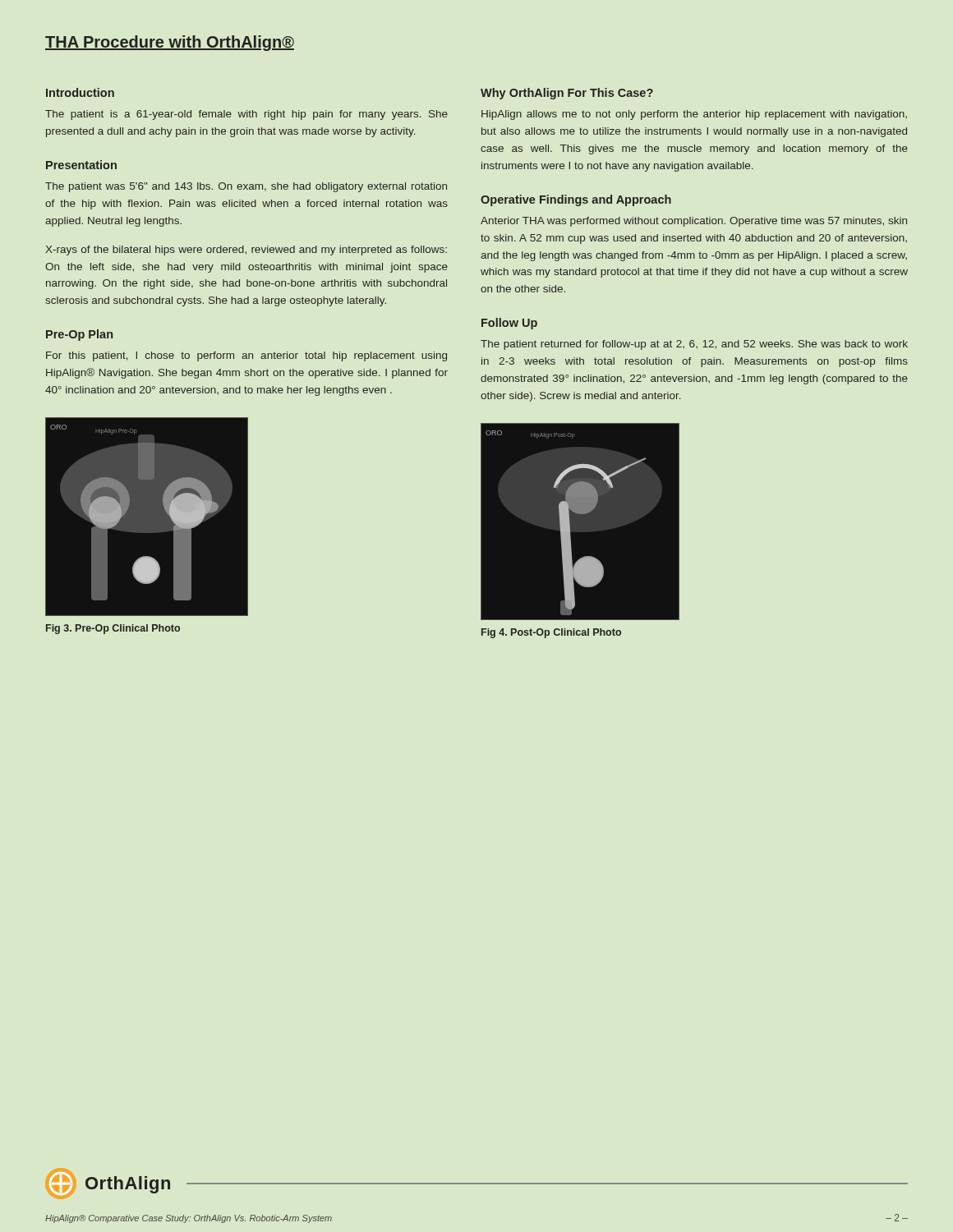Navigate to the element starting "Follow Up"
The height and width of the screenshot is (1232, 953).
509,323
